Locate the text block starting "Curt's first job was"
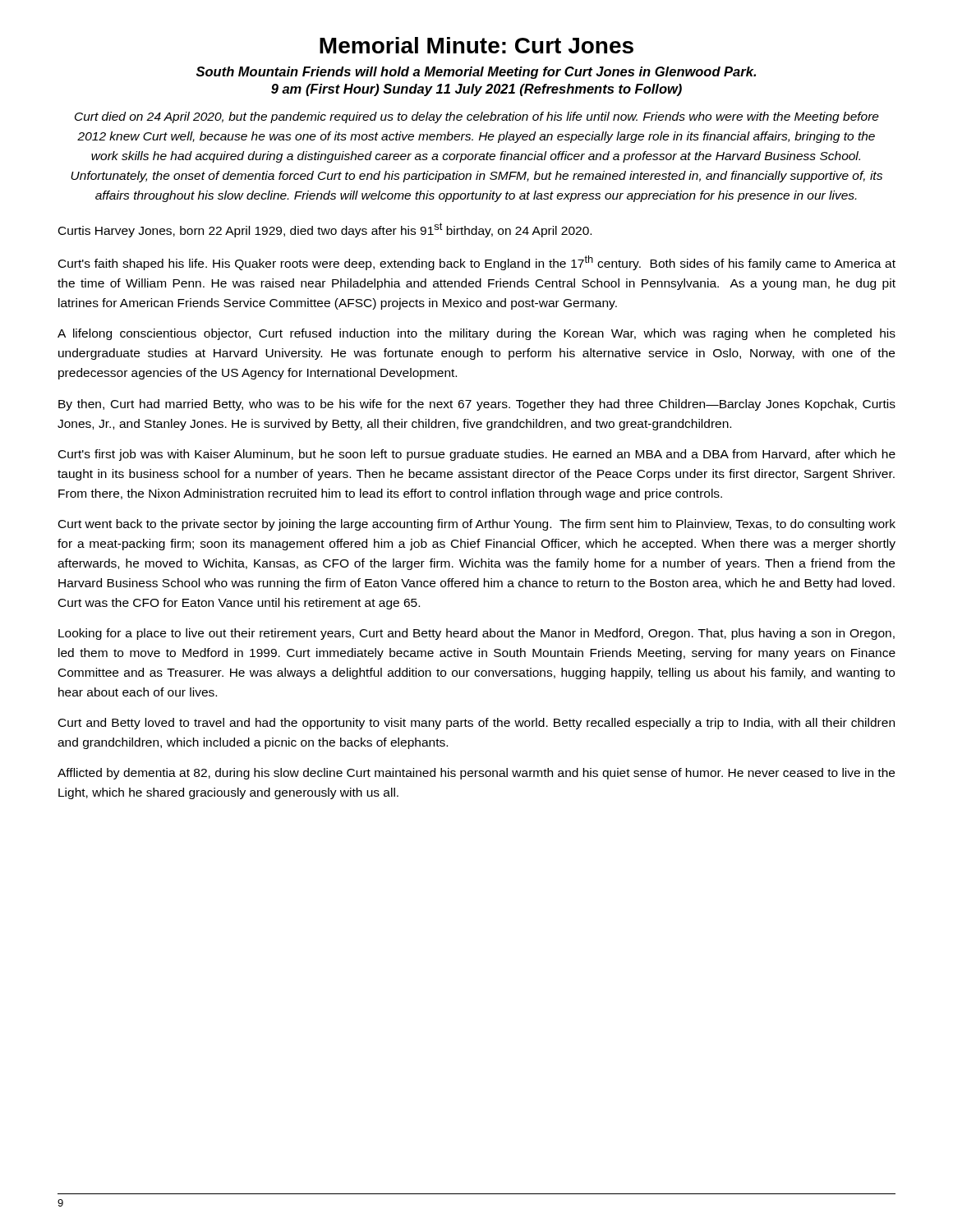The width and height of the screenshot is (953, 1232). click(x=476, y=473)
